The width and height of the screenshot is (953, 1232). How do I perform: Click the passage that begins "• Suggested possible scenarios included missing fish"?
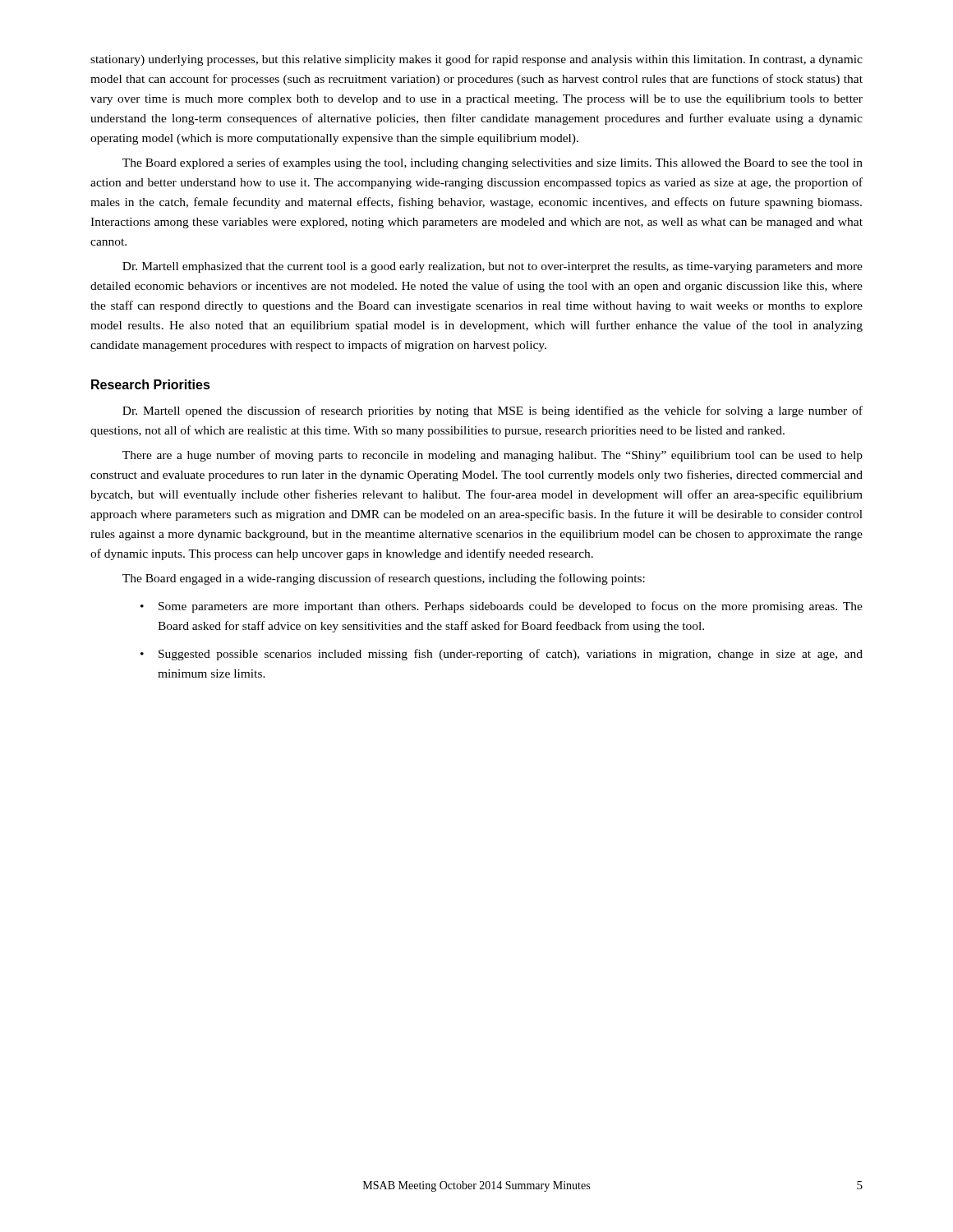(501, 664)
